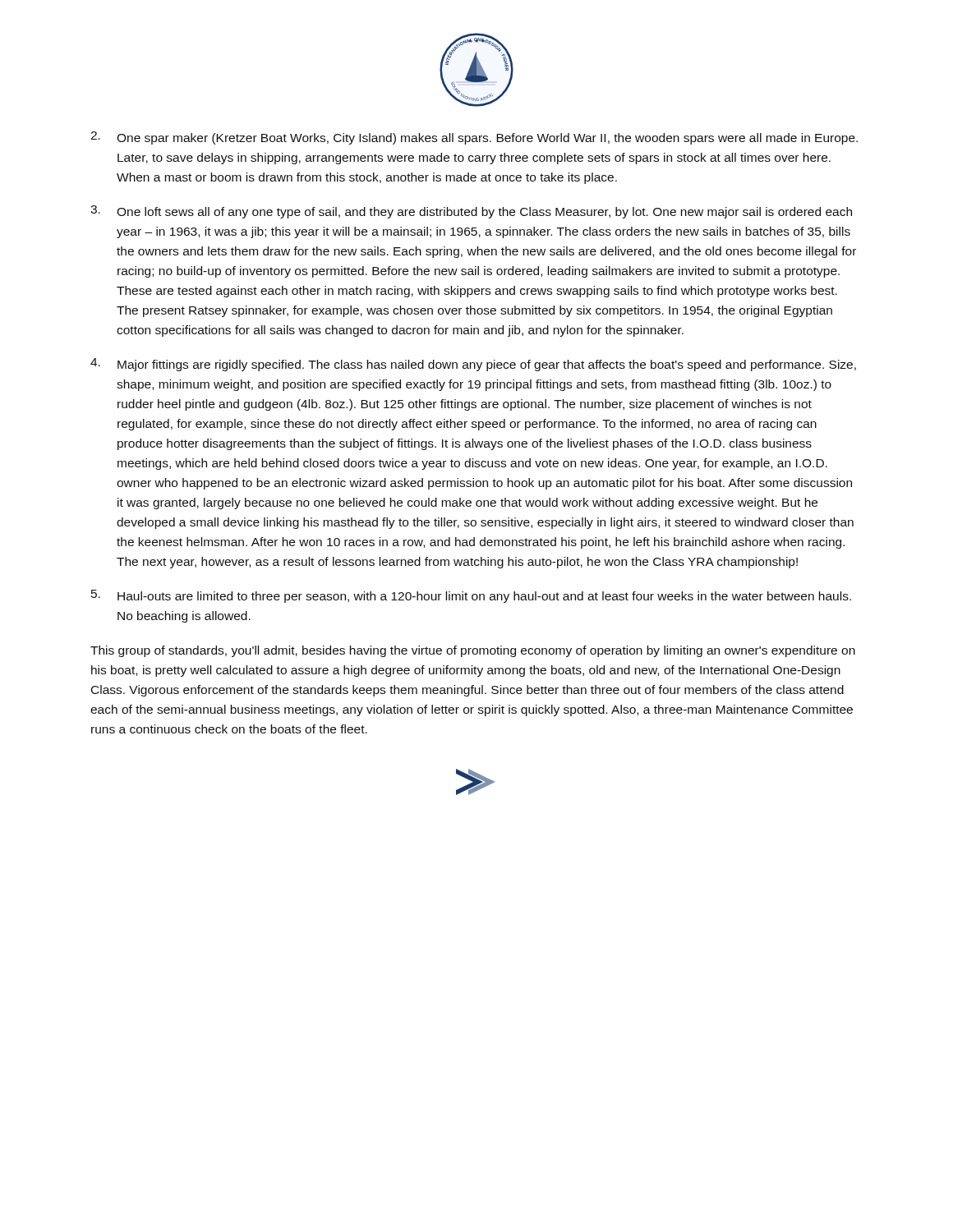Select the list item that says "3. One loft sews all of any"
Viewport: 953px width, 1232px height.
tap(476, 271)
